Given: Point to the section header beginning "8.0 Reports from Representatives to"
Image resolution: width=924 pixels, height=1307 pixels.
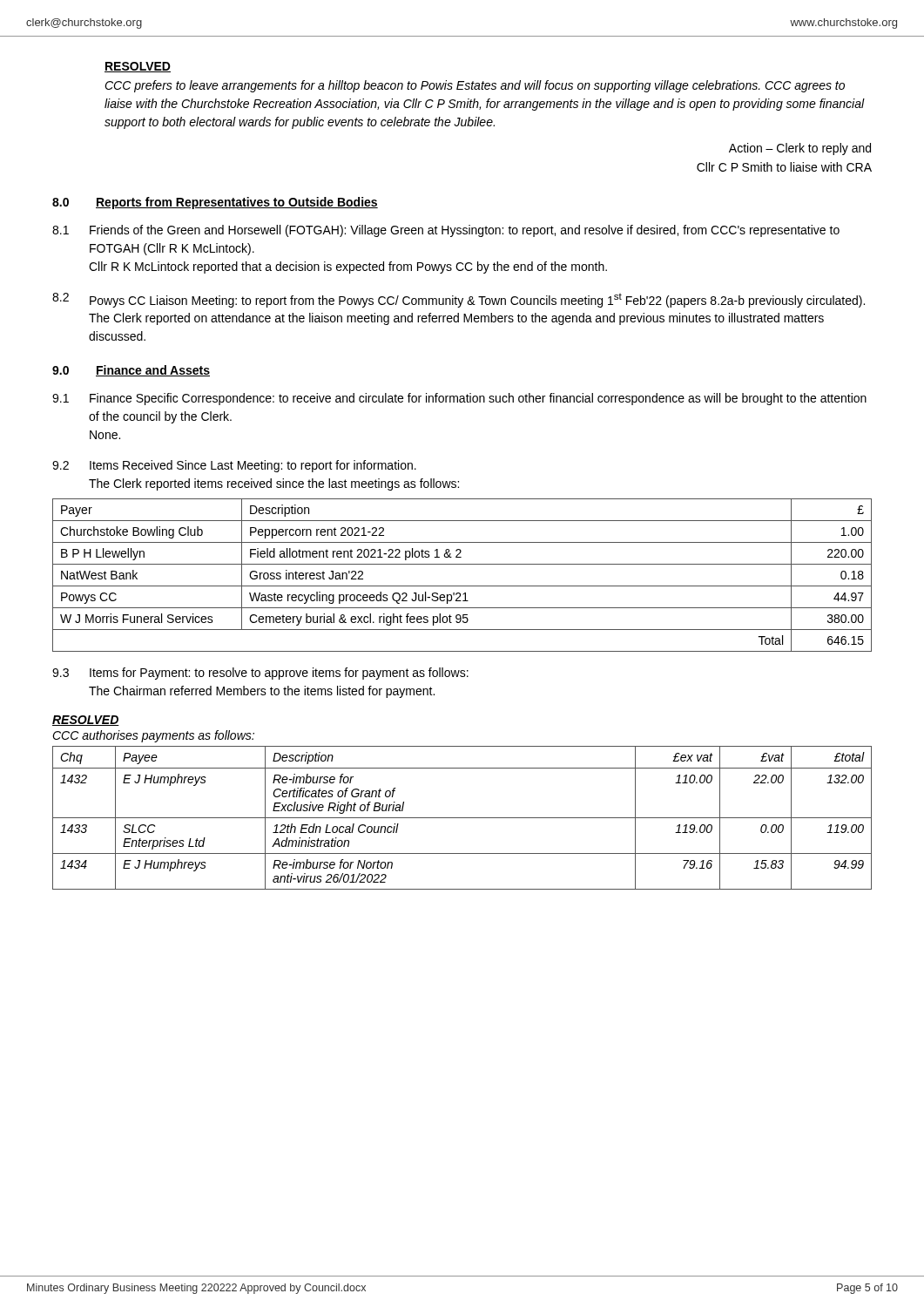Looking at the screenshot, I should 215,202.
